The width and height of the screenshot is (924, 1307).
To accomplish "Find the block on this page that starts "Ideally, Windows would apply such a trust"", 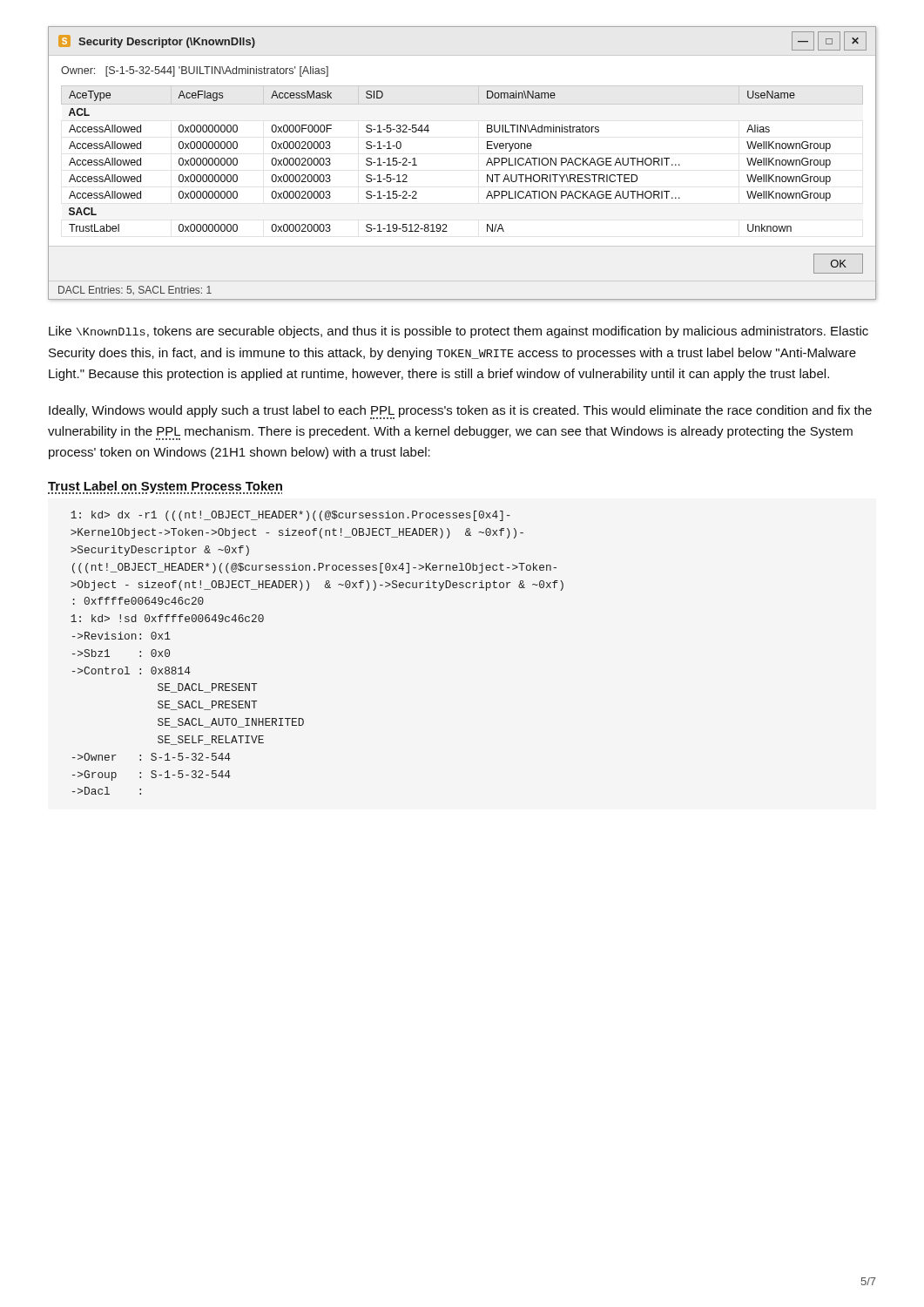I will [460, 431].
